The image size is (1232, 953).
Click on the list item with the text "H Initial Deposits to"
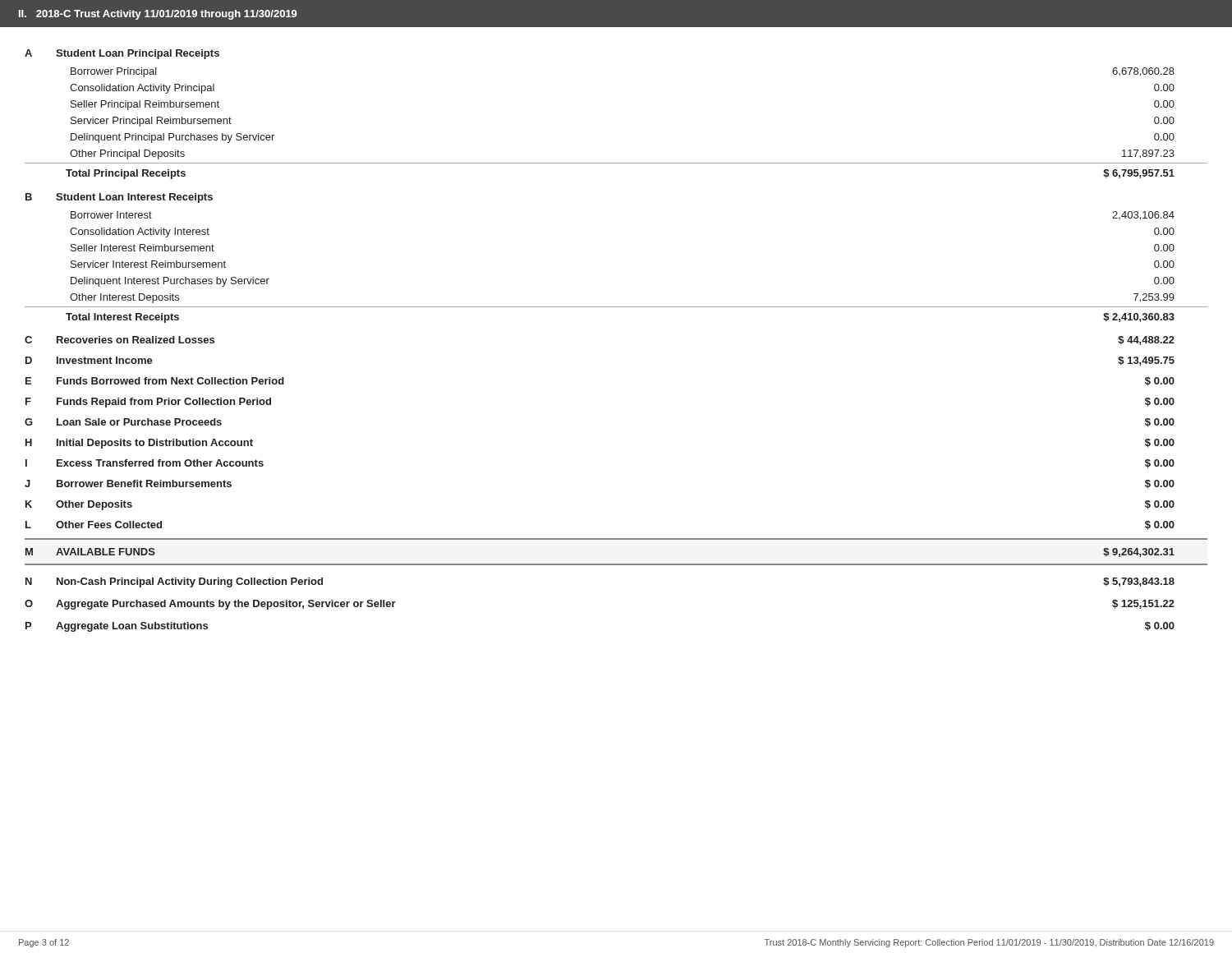pyautogui.click(x=156, y=443)
